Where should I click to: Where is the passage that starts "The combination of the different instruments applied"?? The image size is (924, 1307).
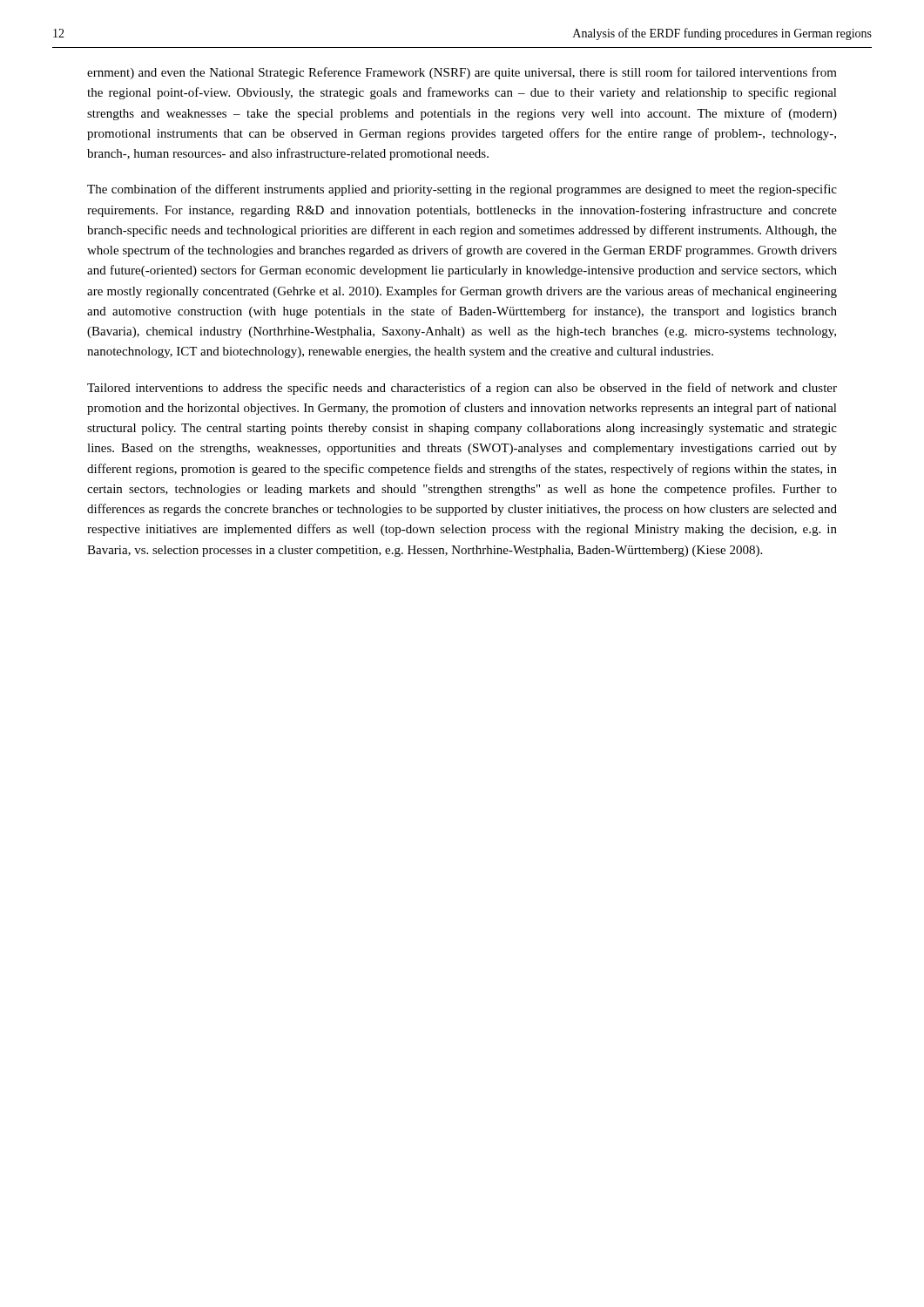tap(462, 270)
